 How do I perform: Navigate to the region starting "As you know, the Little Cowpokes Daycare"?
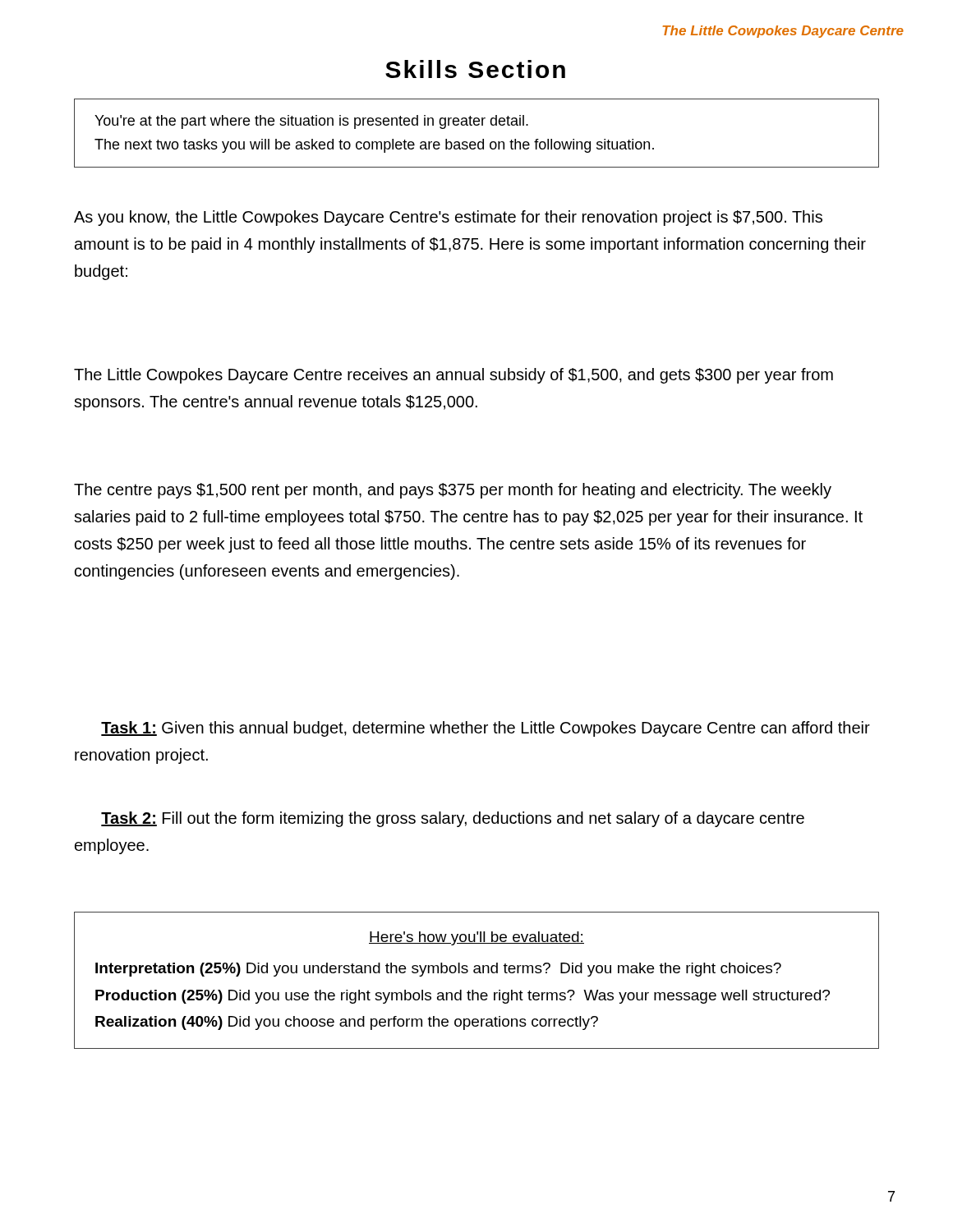[470, 244]
